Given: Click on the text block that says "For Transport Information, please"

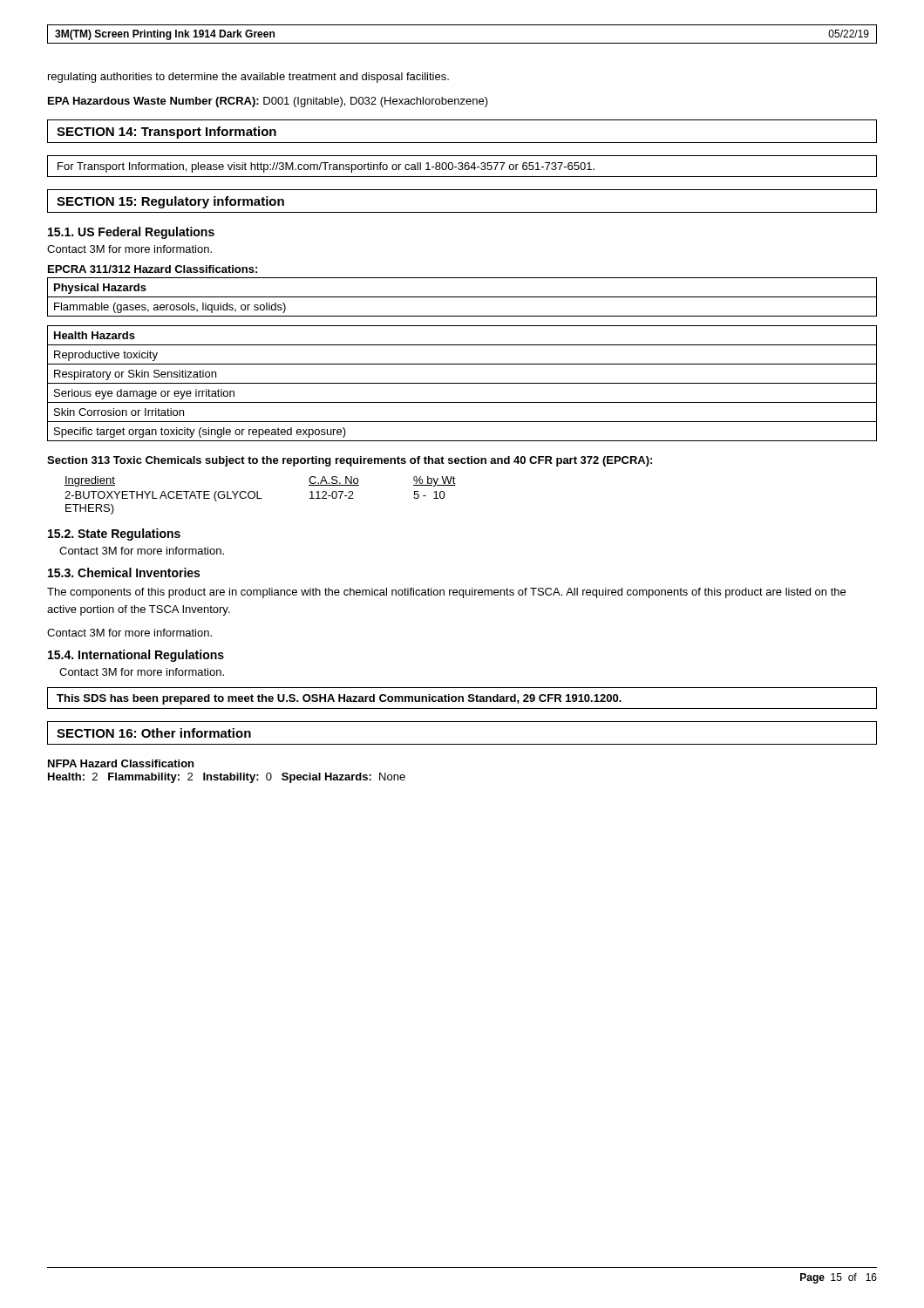Looking at the screenshot, I should 326,166.
